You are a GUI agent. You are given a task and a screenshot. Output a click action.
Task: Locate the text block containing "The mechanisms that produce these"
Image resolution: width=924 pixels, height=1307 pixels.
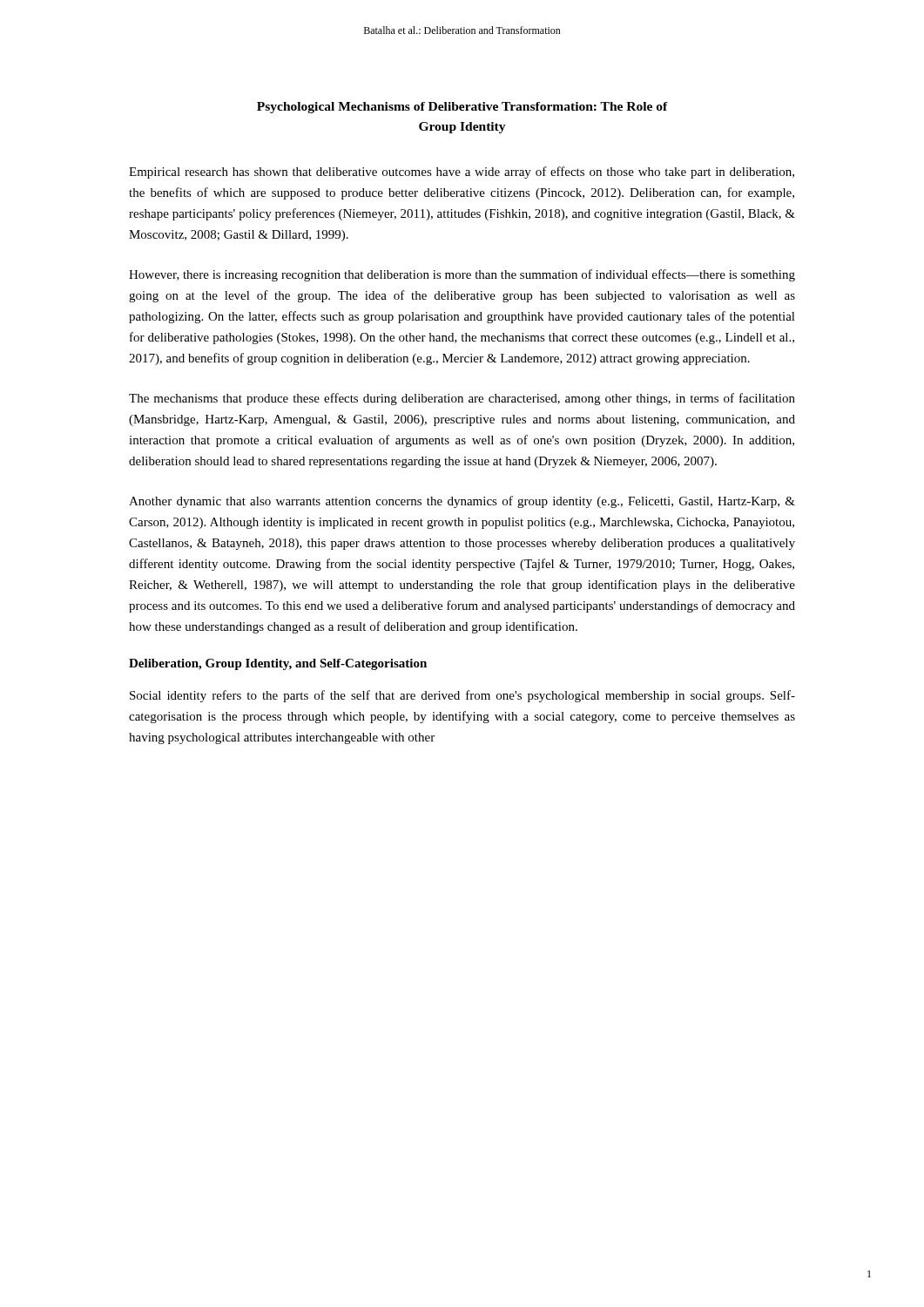462,429
